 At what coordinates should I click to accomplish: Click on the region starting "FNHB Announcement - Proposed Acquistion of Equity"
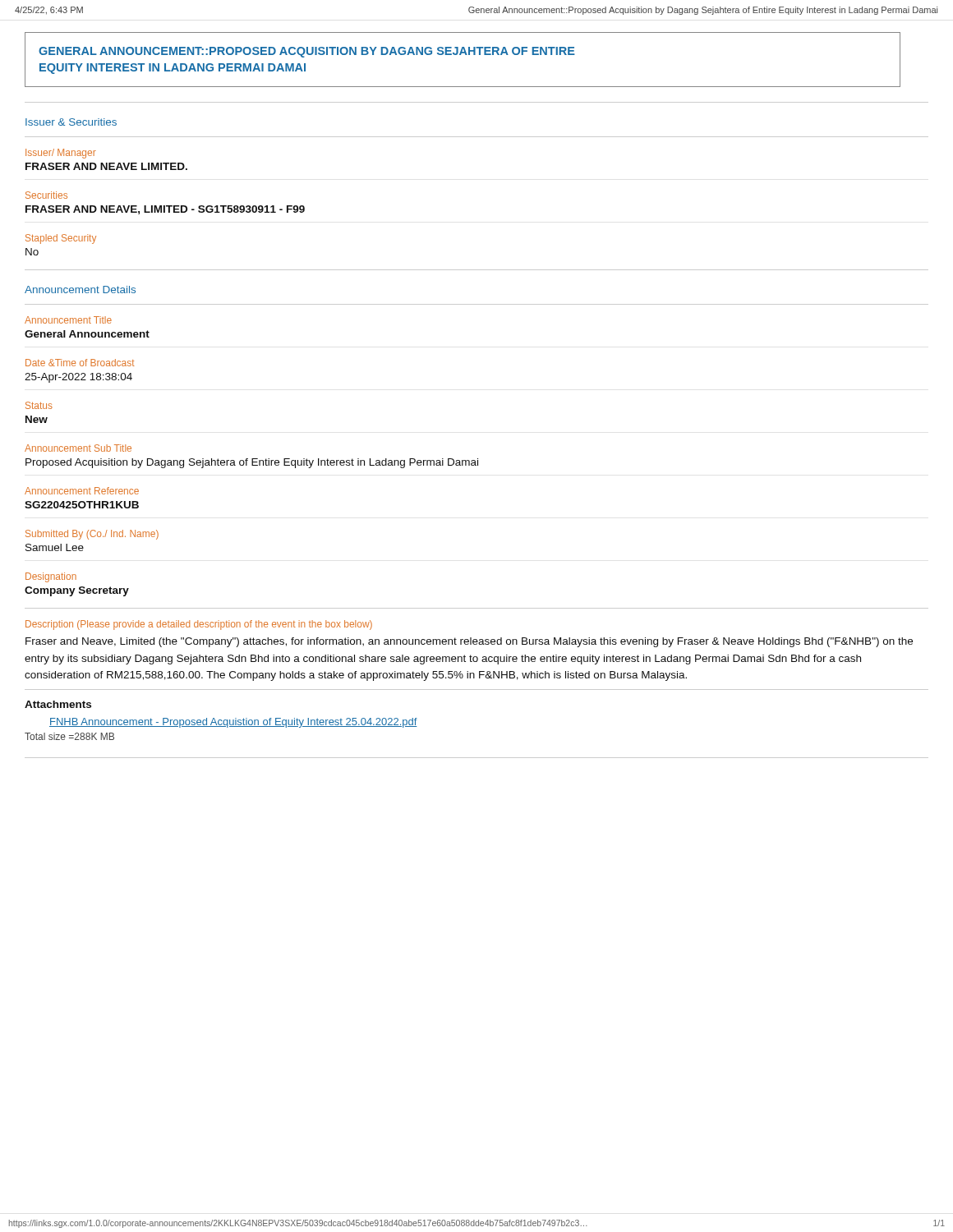(x=233, y=722)
